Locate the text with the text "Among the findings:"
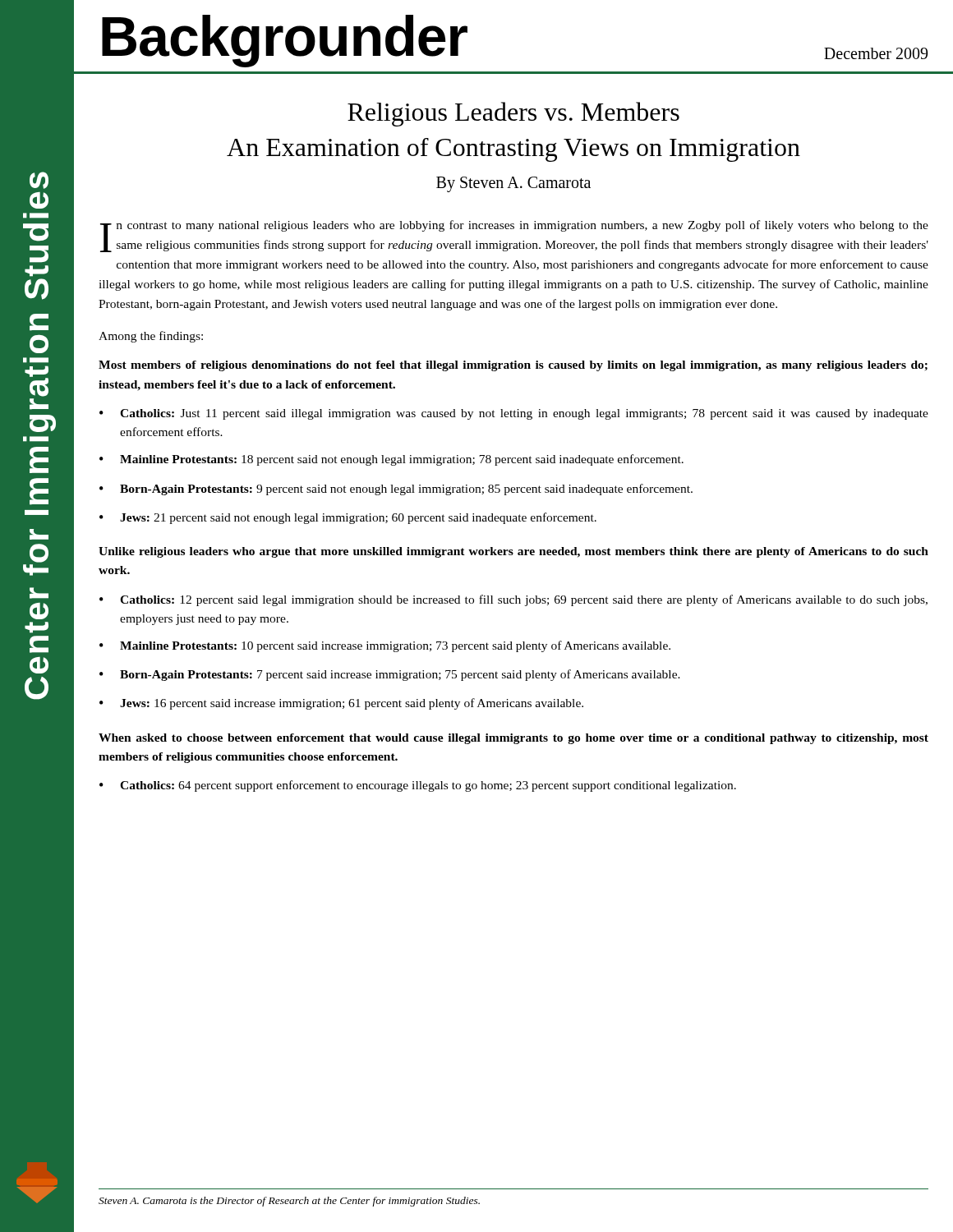The width and height of the screenshot is (953, 1232). pyautogui.click(x=151, y=336)
